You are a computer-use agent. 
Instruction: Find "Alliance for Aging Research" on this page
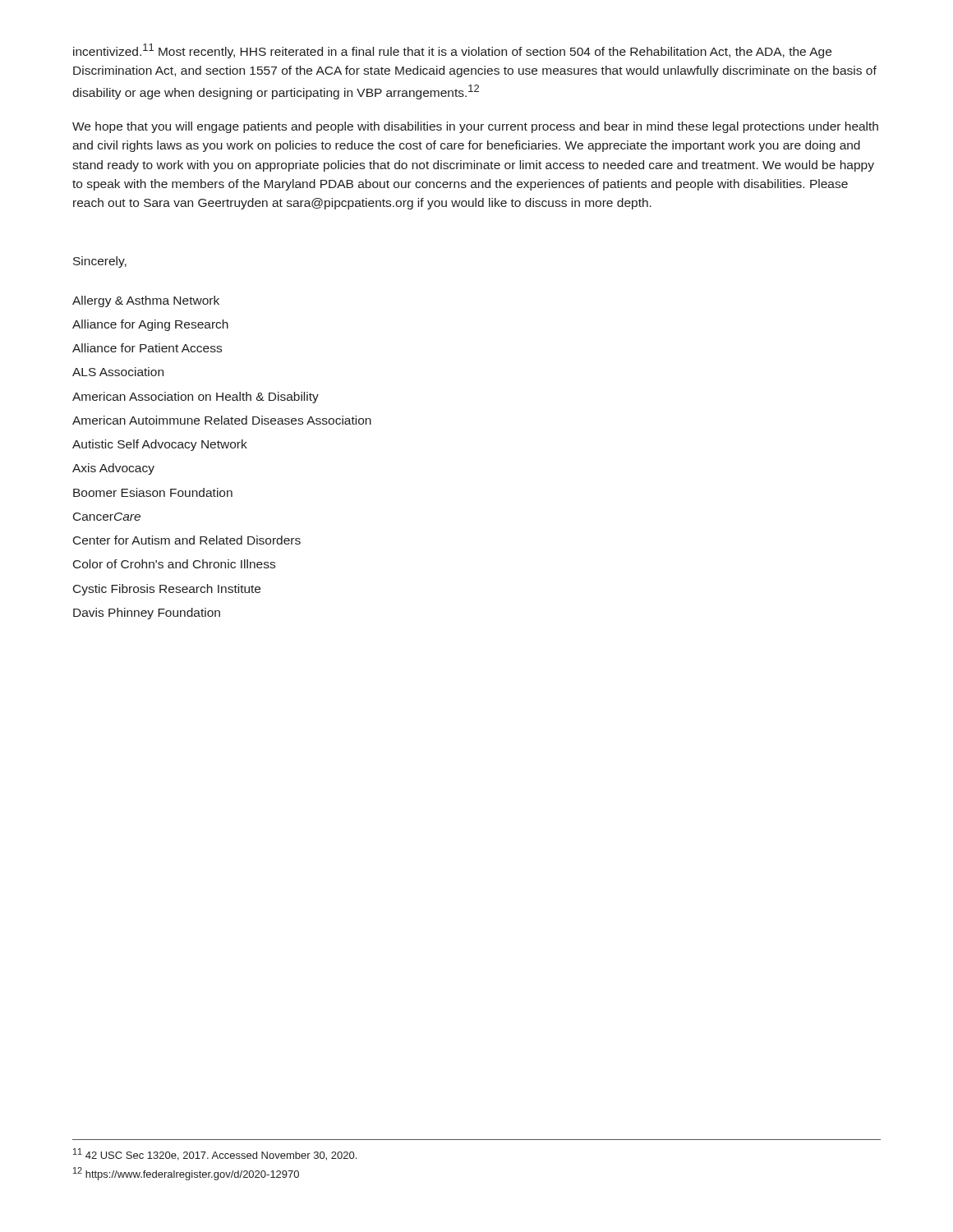(151, 324)
